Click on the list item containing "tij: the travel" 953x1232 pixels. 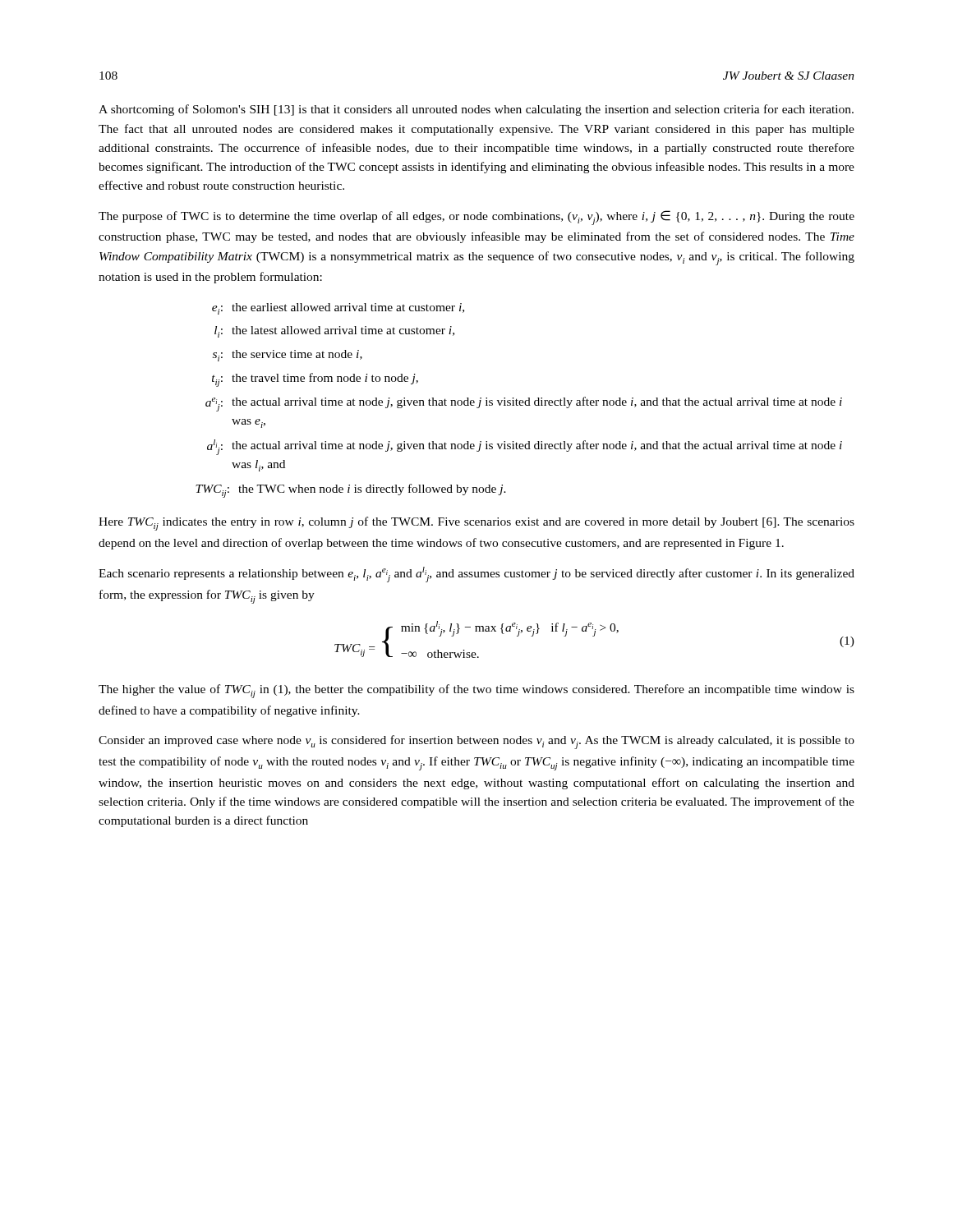pos(315,380)
